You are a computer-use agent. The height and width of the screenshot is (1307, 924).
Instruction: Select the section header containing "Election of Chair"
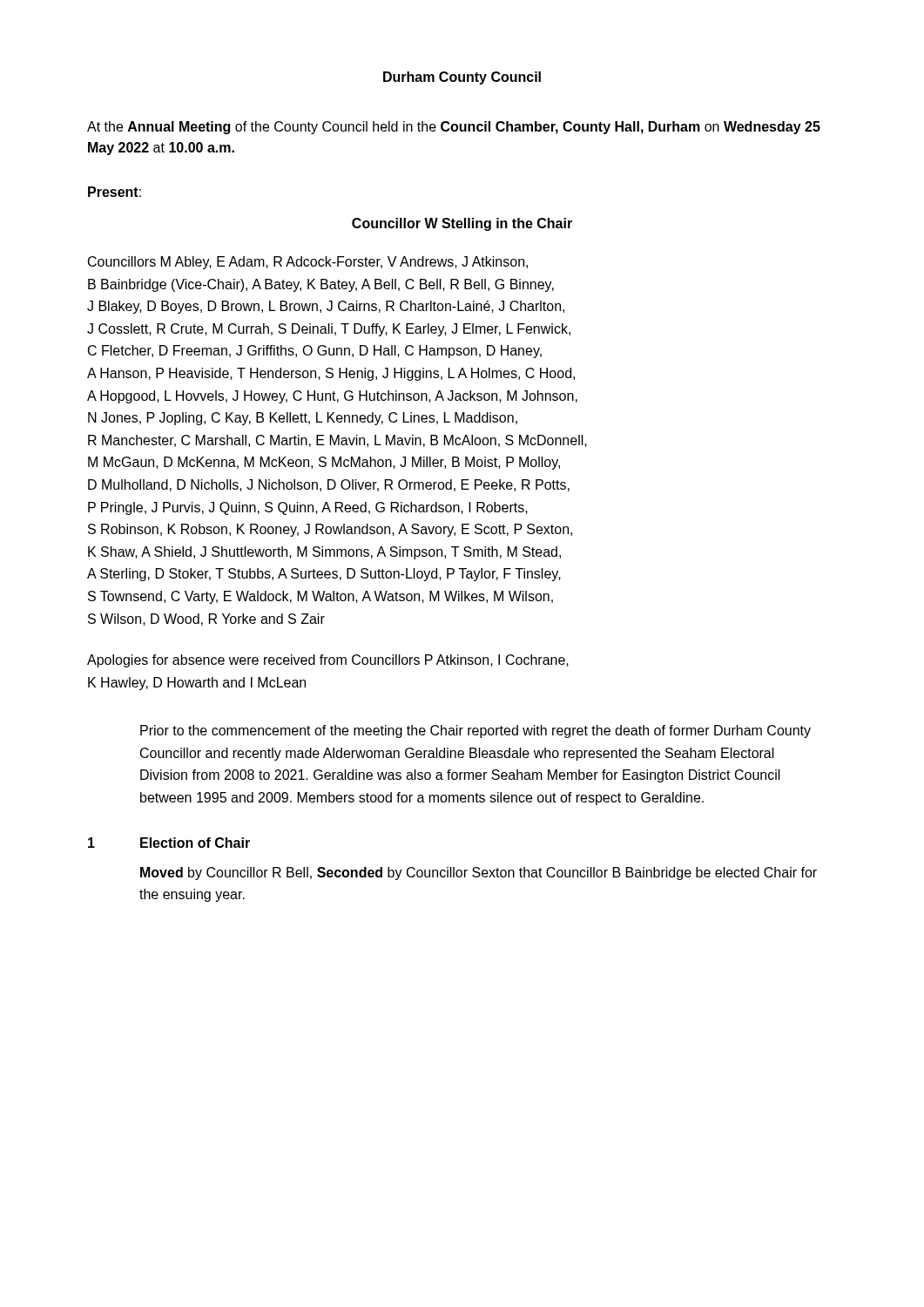click(195, 843)
